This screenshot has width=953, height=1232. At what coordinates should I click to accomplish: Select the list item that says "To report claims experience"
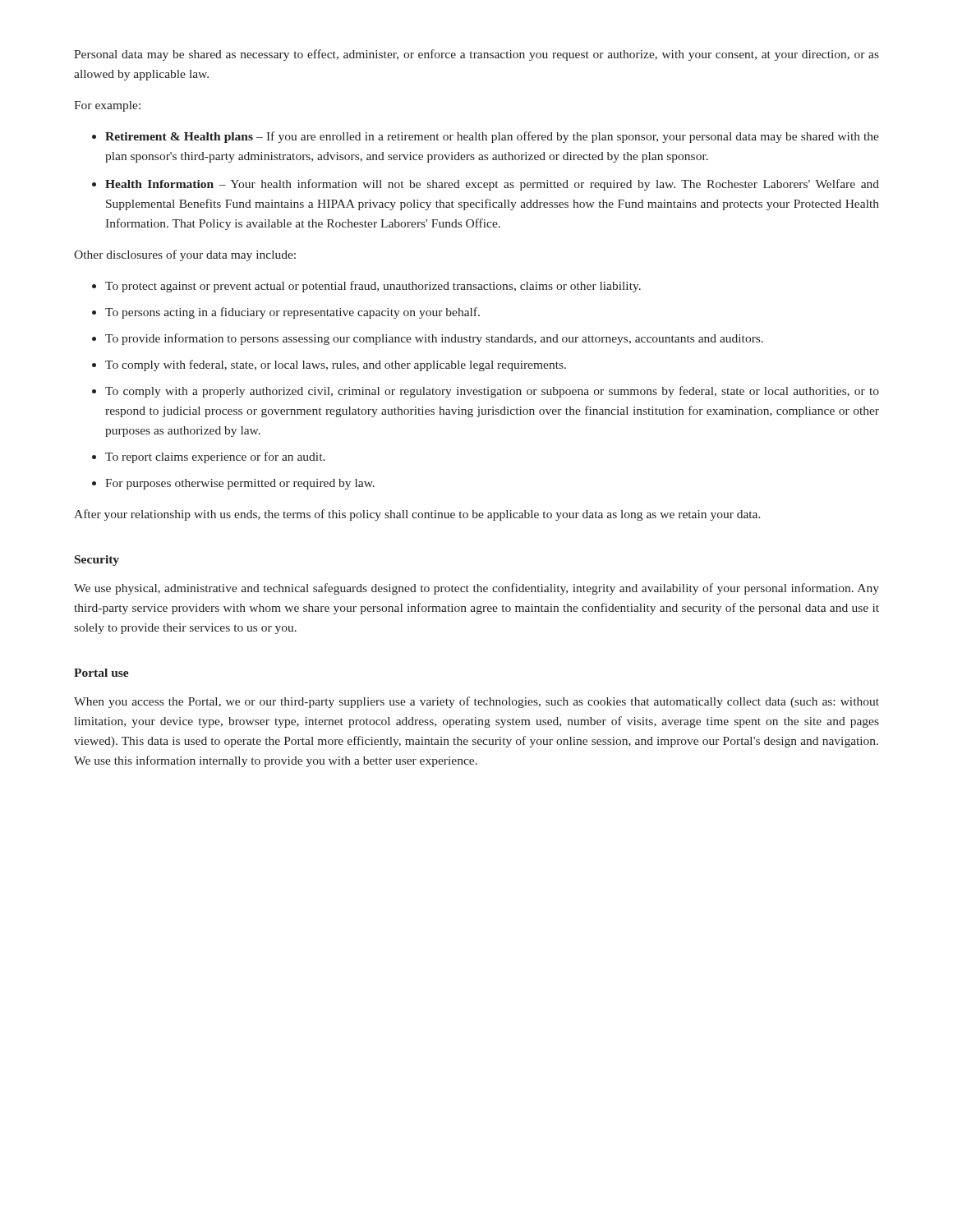[x=215, y=456]
